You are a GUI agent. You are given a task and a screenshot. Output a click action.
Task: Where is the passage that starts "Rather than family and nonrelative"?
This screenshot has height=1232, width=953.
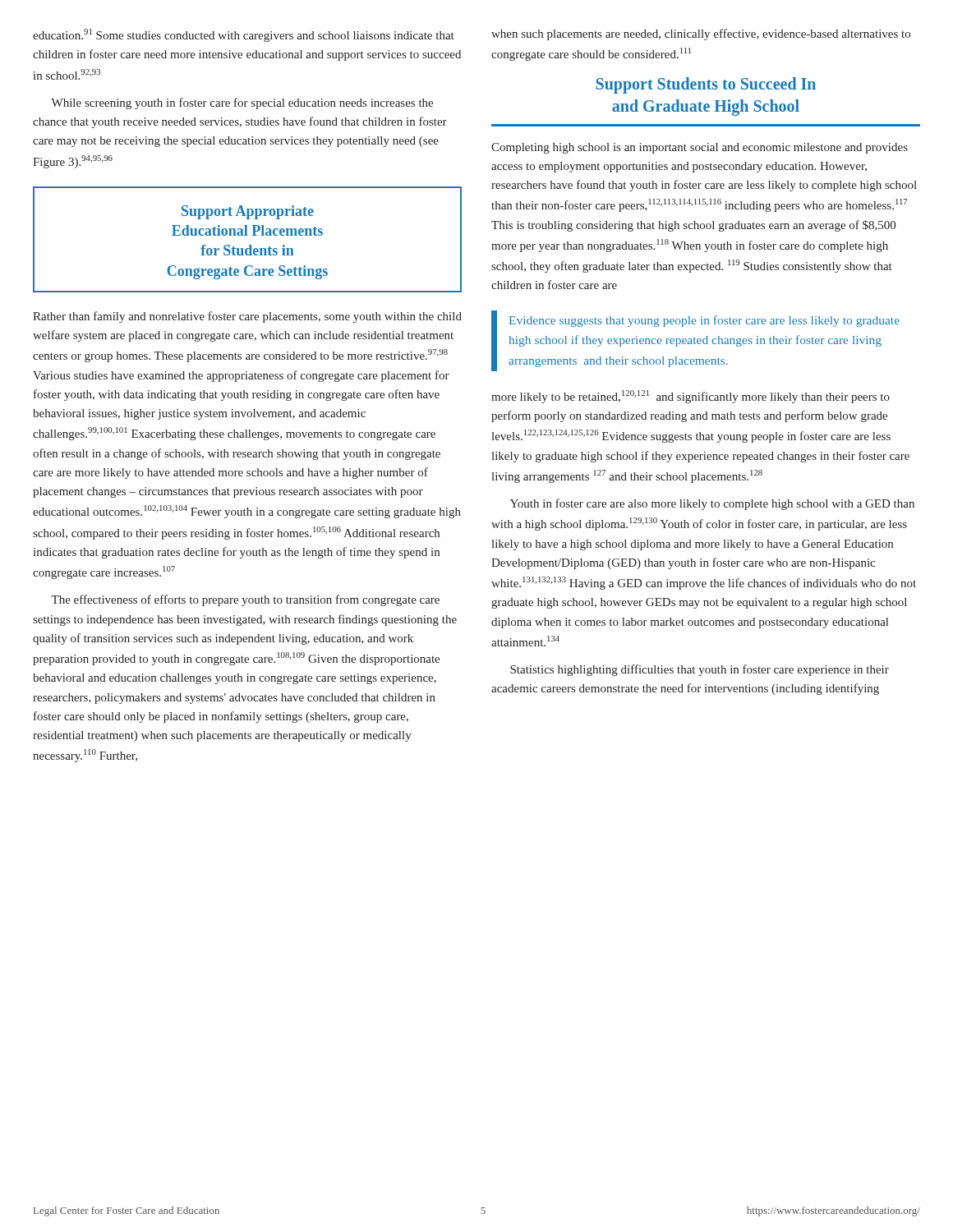247,537
